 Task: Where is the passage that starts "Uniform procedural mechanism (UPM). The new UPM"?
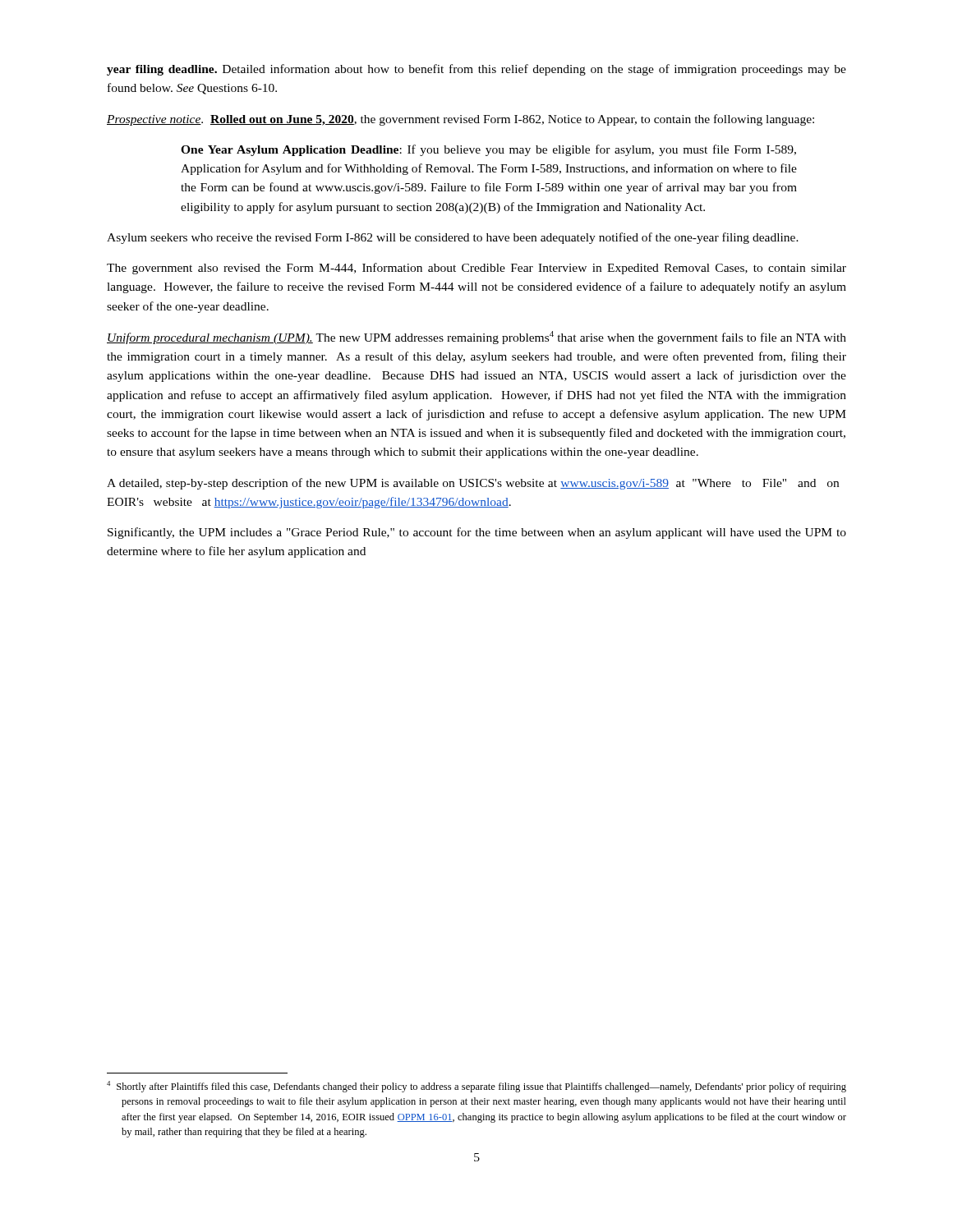(476, 394)
